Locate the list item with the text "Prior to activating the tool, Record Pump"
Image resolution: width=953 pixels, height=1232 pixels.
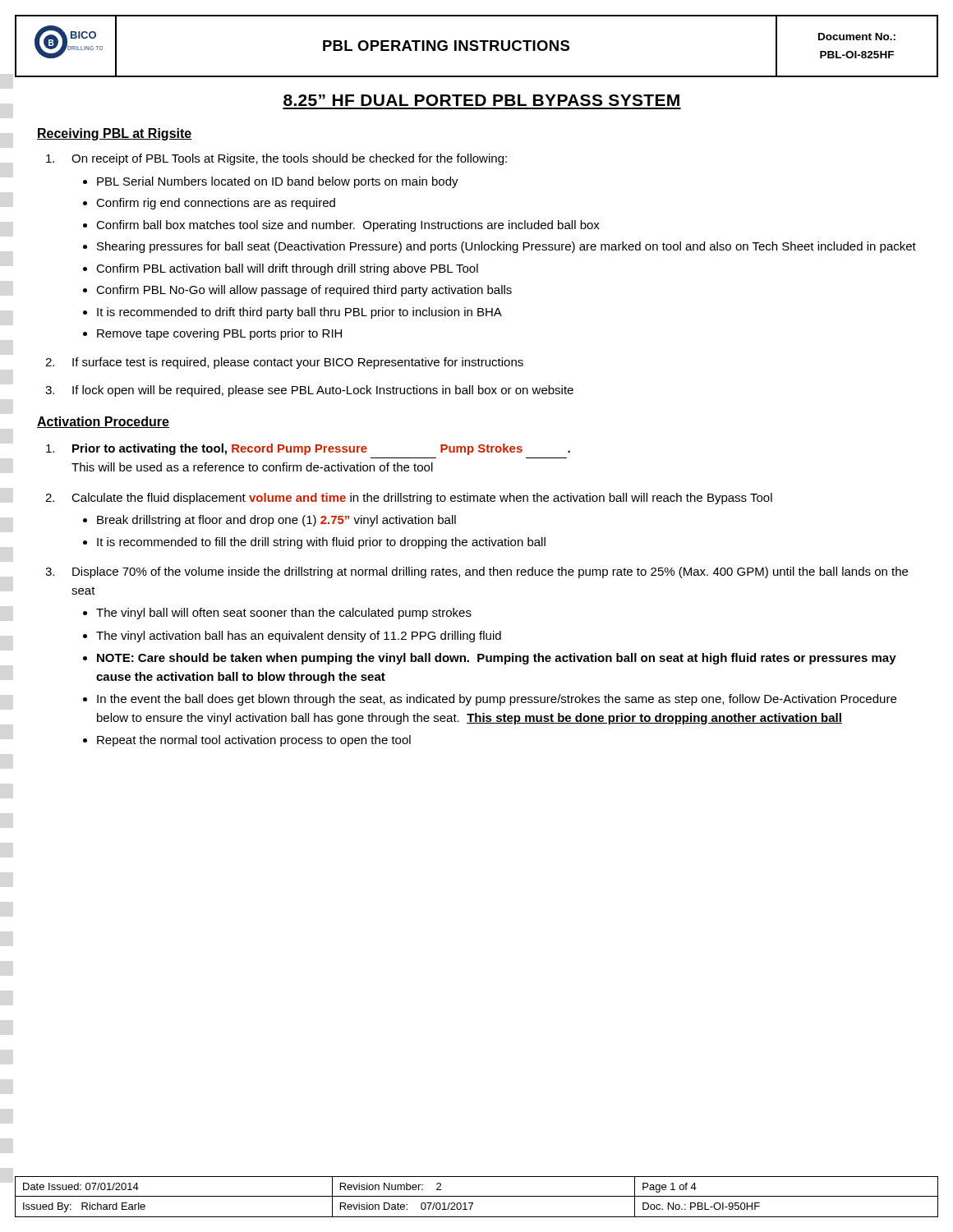tap(308, 456)
